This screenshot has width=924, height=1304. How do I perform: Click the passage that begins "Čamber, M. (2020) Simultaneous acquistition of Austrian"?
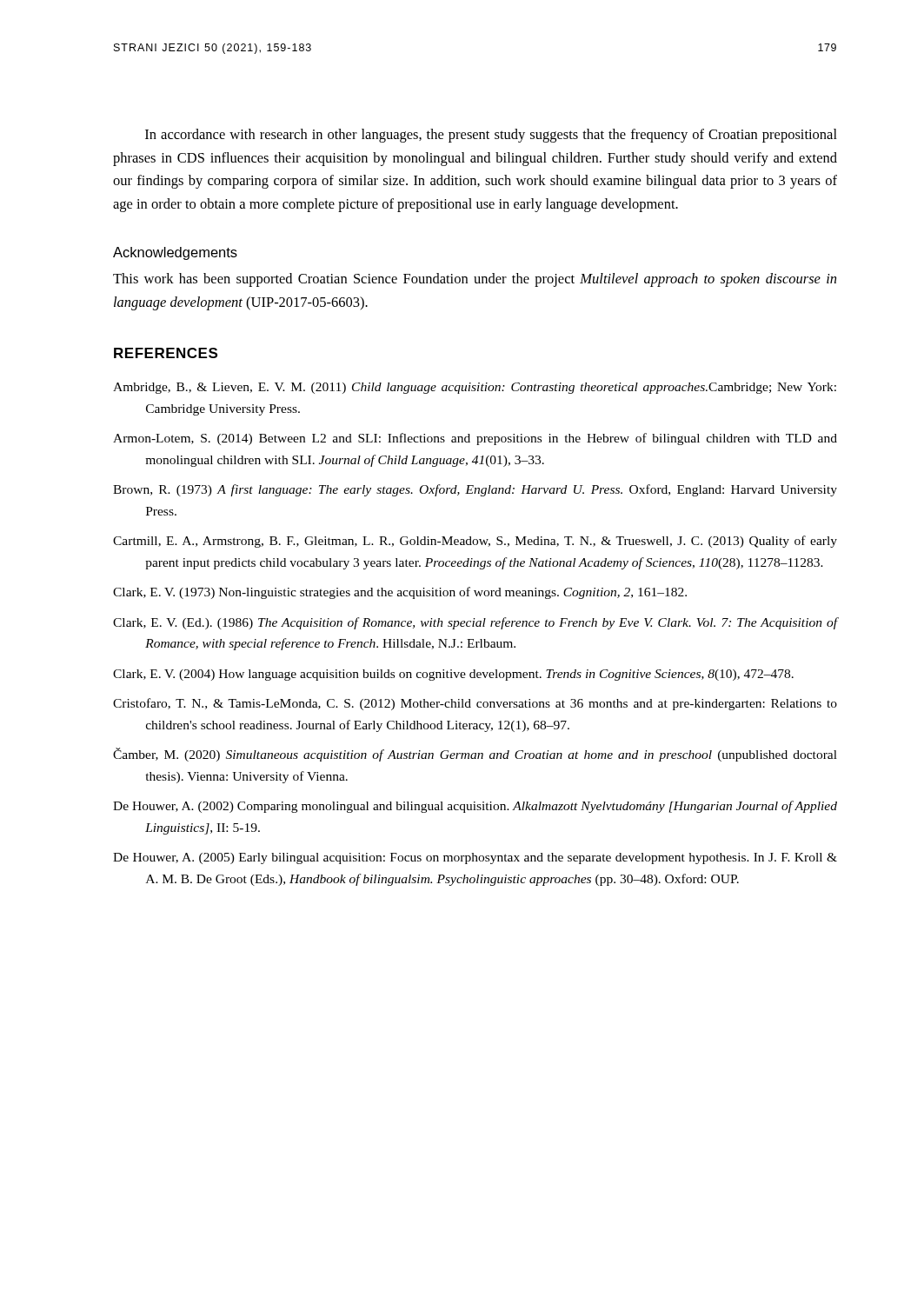[475, 765]
